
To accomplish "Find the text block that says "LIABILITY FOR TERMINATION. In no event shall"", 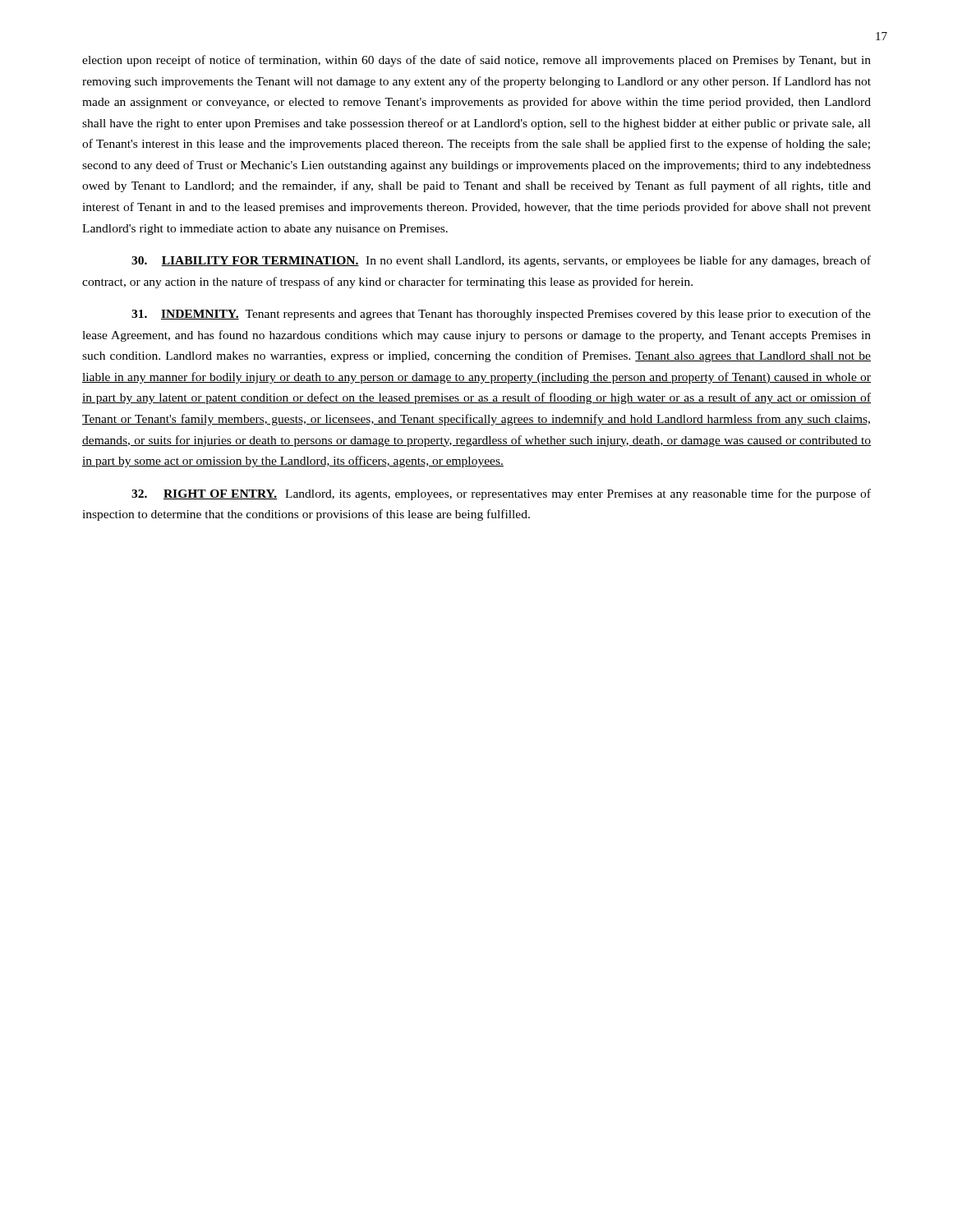I will coord(476,271).
